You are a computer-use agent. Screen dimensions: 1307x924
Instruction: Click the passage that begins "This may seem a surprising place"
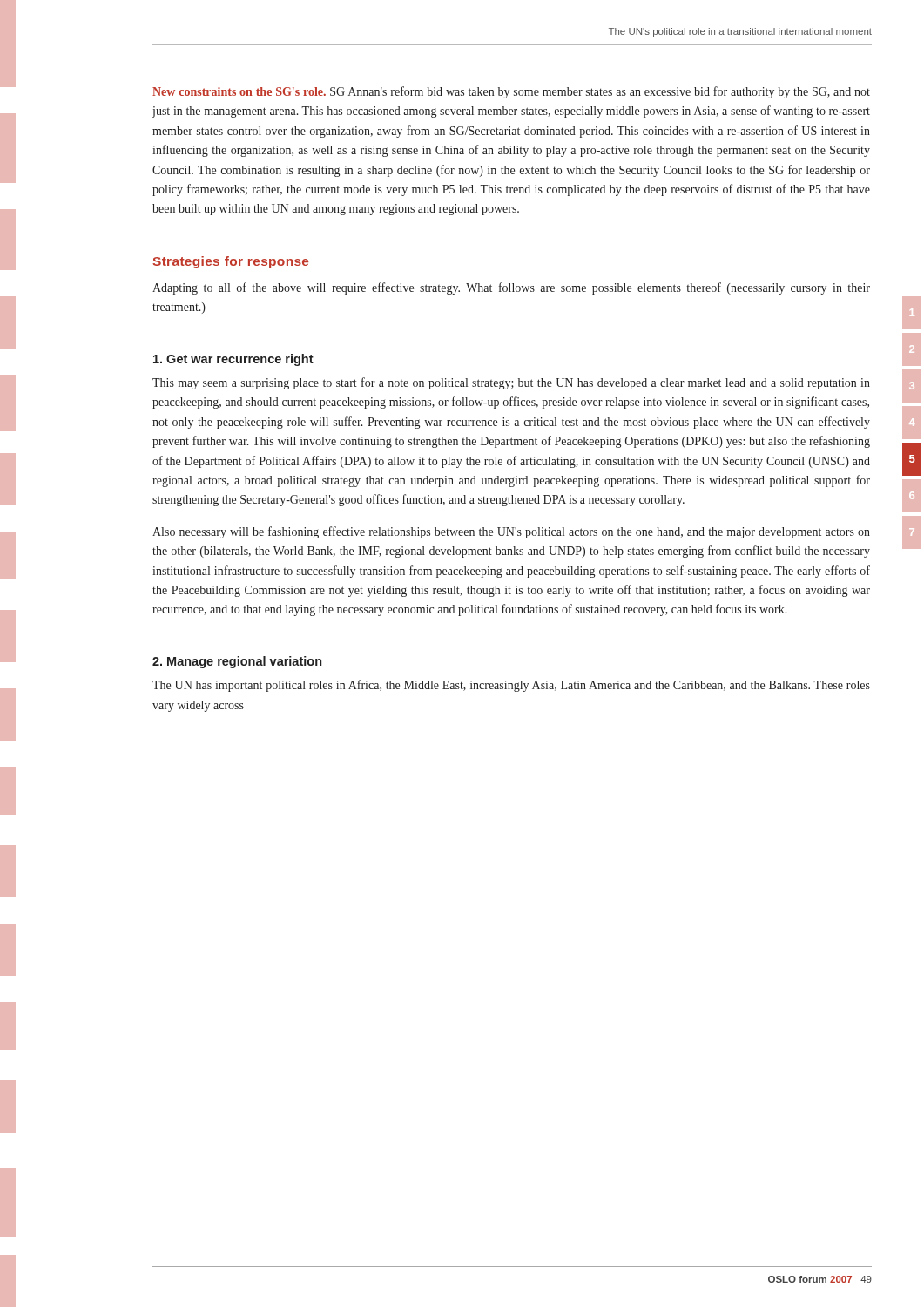(x=511, y=442)
